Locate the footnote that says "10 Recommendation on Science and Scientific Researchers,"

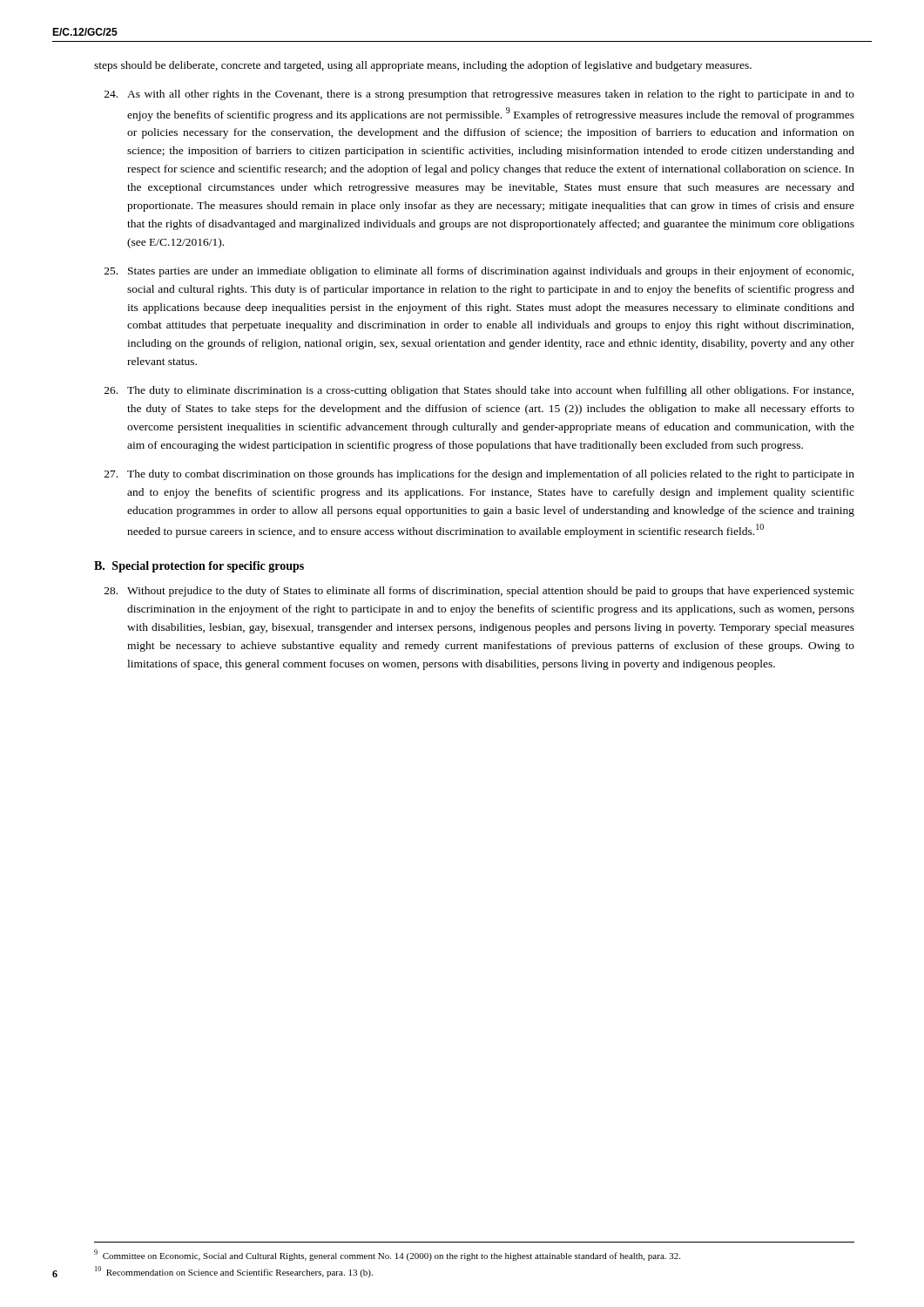pyautogui.click(x=234, y=1271)
